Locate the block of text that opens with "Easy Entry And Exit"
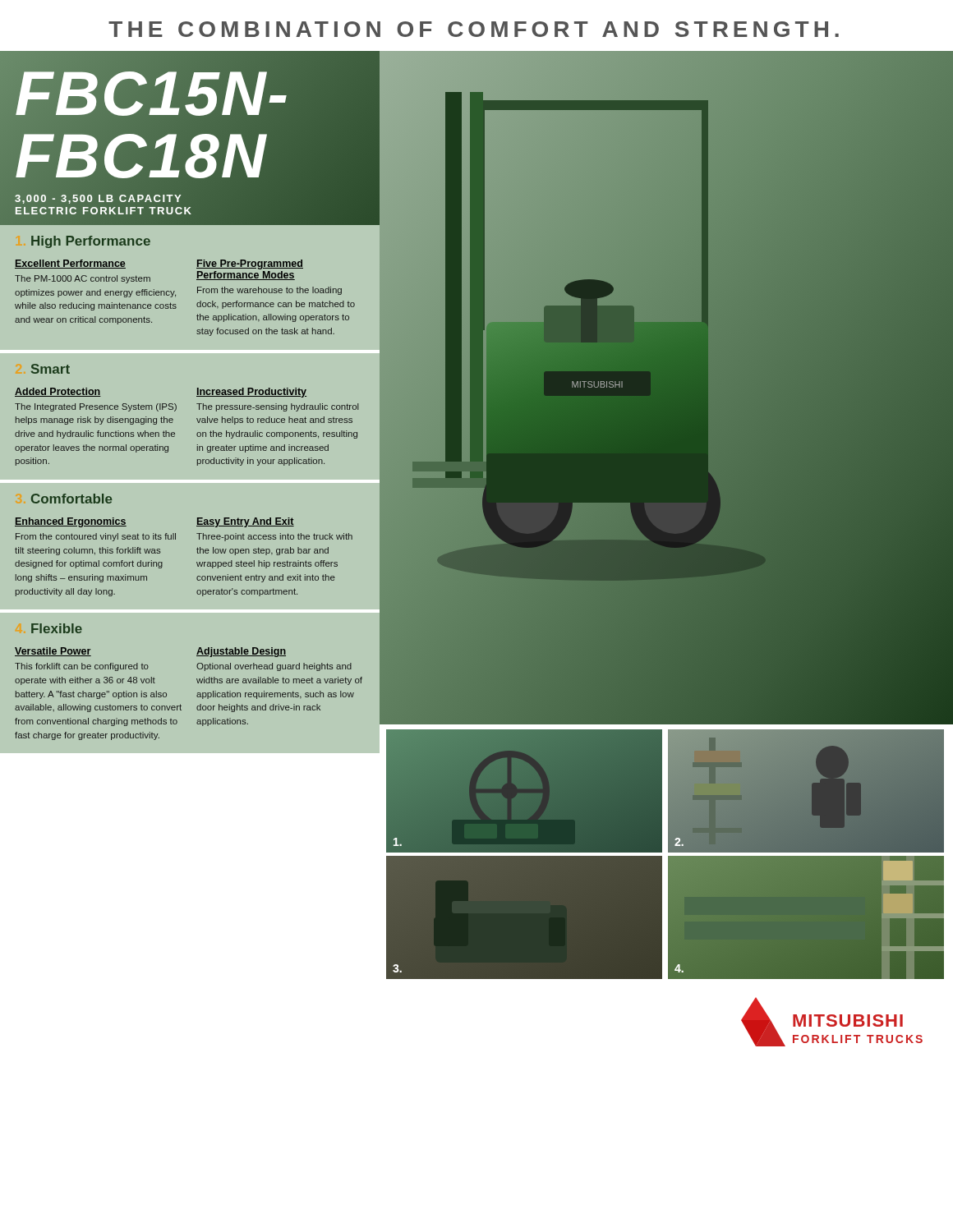This screenshot has height=1232, width=953. coord(281,557)
